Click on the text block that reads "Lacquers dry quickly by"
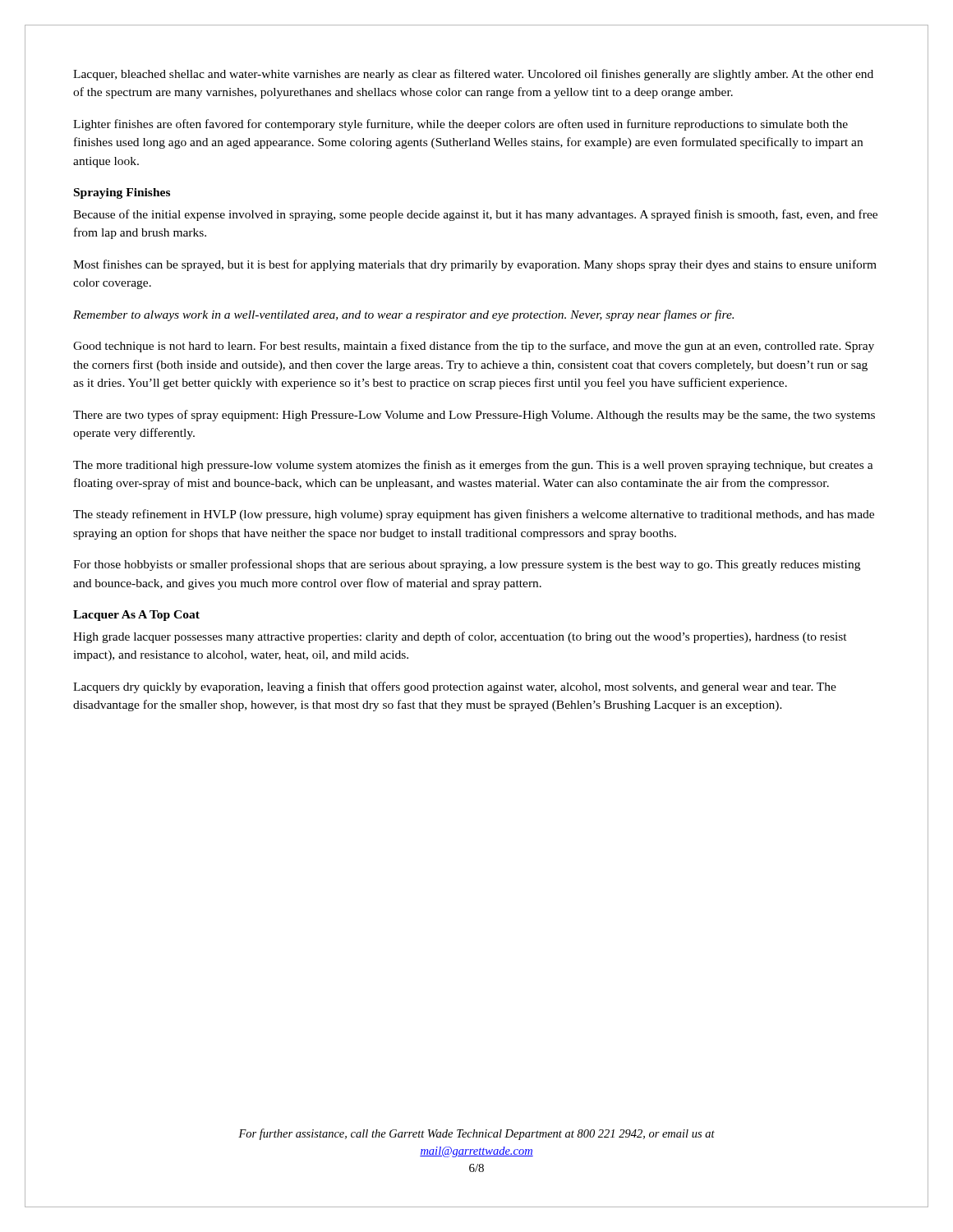The image size is (953, 1232). (x=455, y=695)
